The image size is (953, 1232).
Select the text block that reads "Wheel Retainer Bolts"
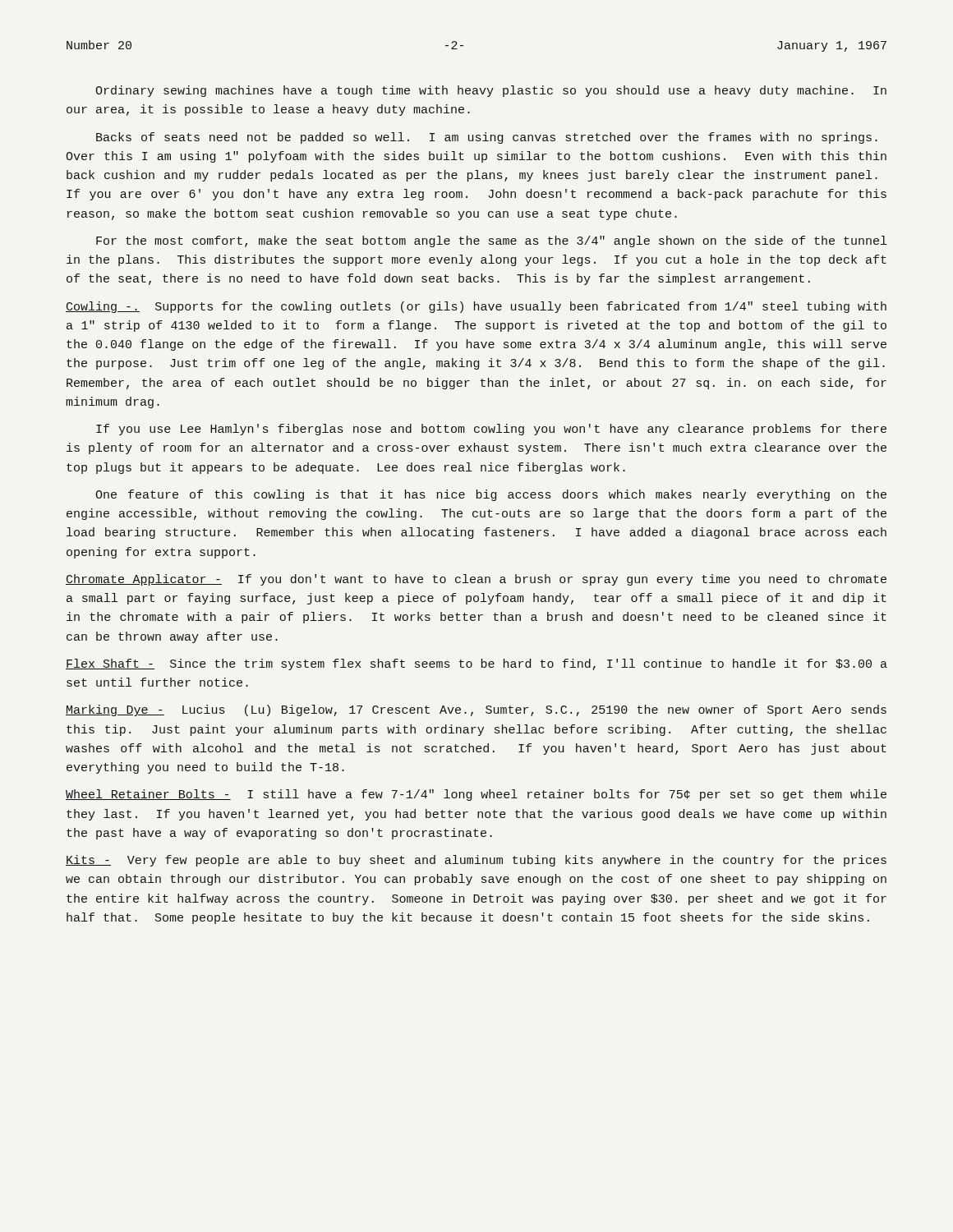click(476, 815)
